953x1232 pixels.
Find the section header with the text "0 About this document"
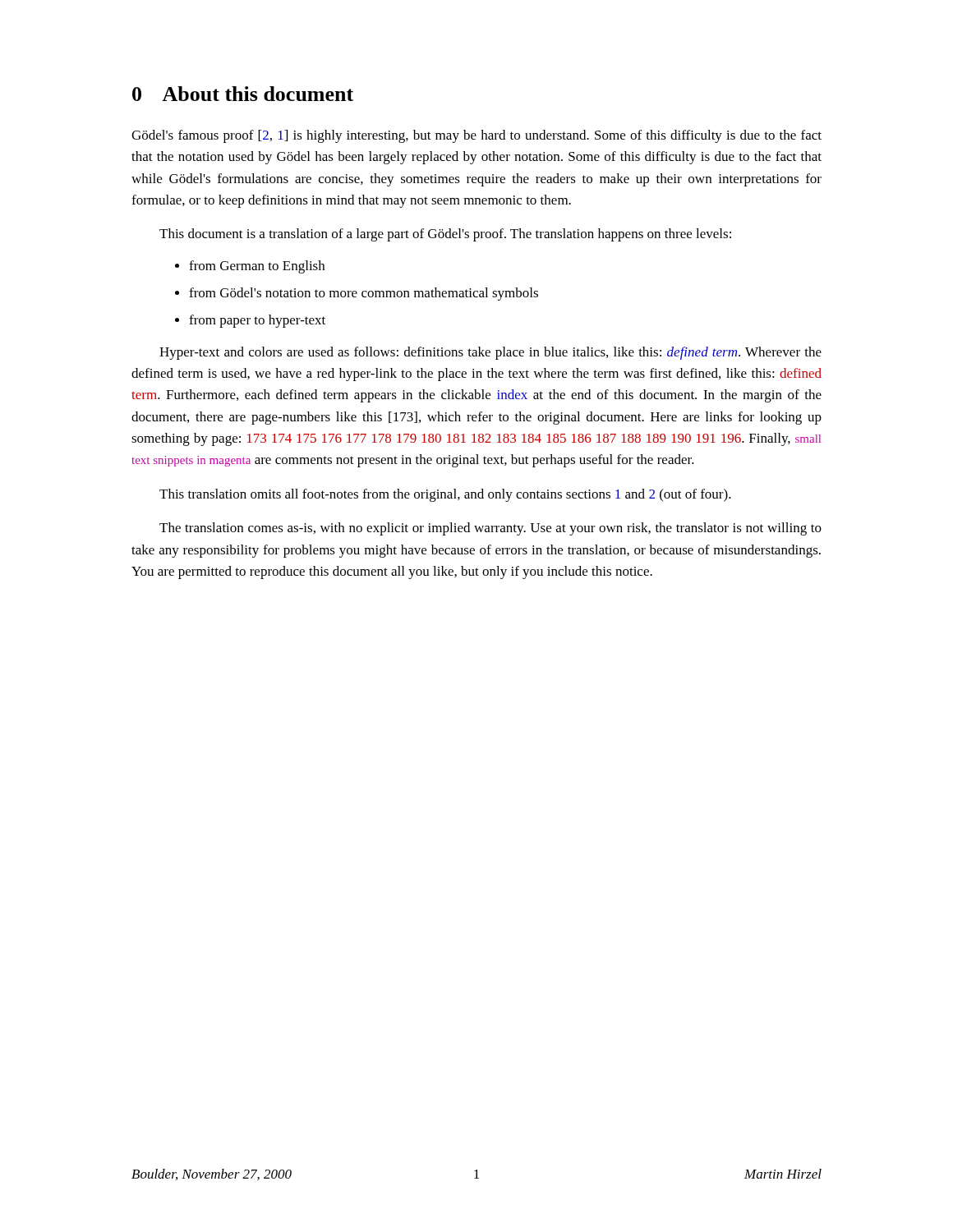click(x=242, y=94)
